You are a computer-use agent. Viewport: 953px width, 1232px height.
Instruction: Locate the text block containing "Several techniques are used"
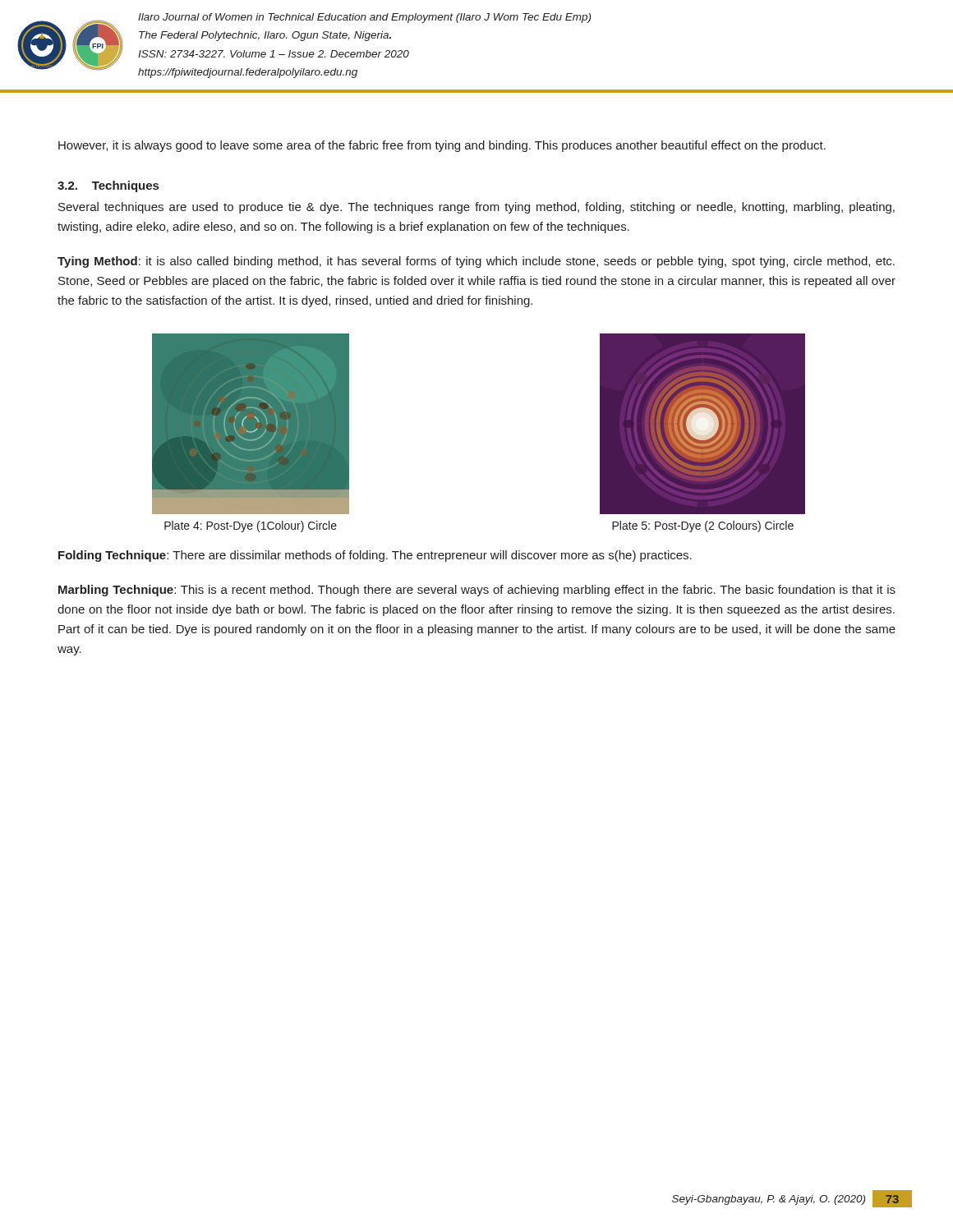(476, 216)
